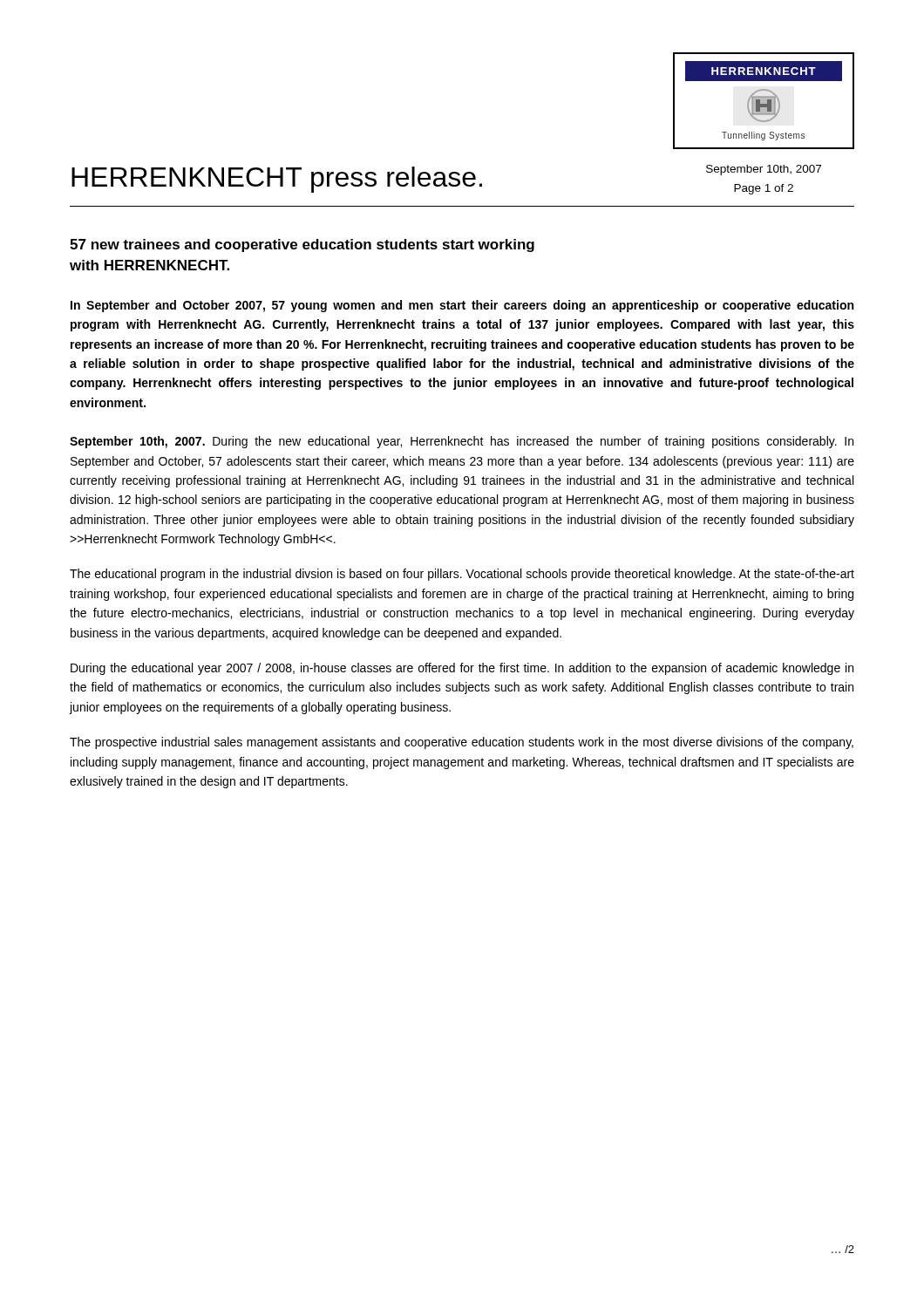This screenshot has width=924, height=1308.
Task: Where is the passage that starts "September 10th, 2007."?
Action: (x=462, y=490)
